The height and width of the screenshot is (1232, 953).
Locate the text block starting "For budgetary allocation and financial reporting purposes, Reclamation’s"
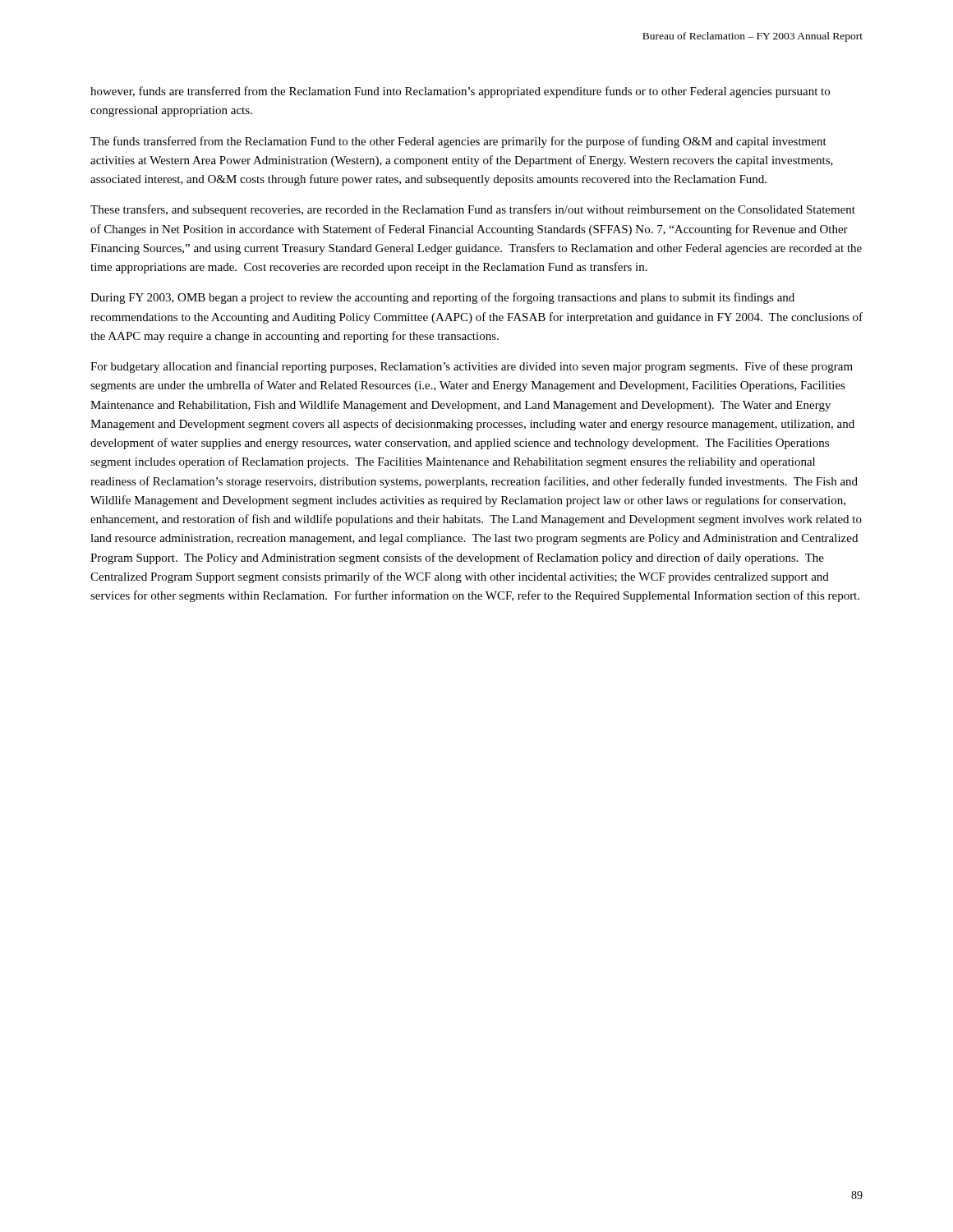point(476,481)
